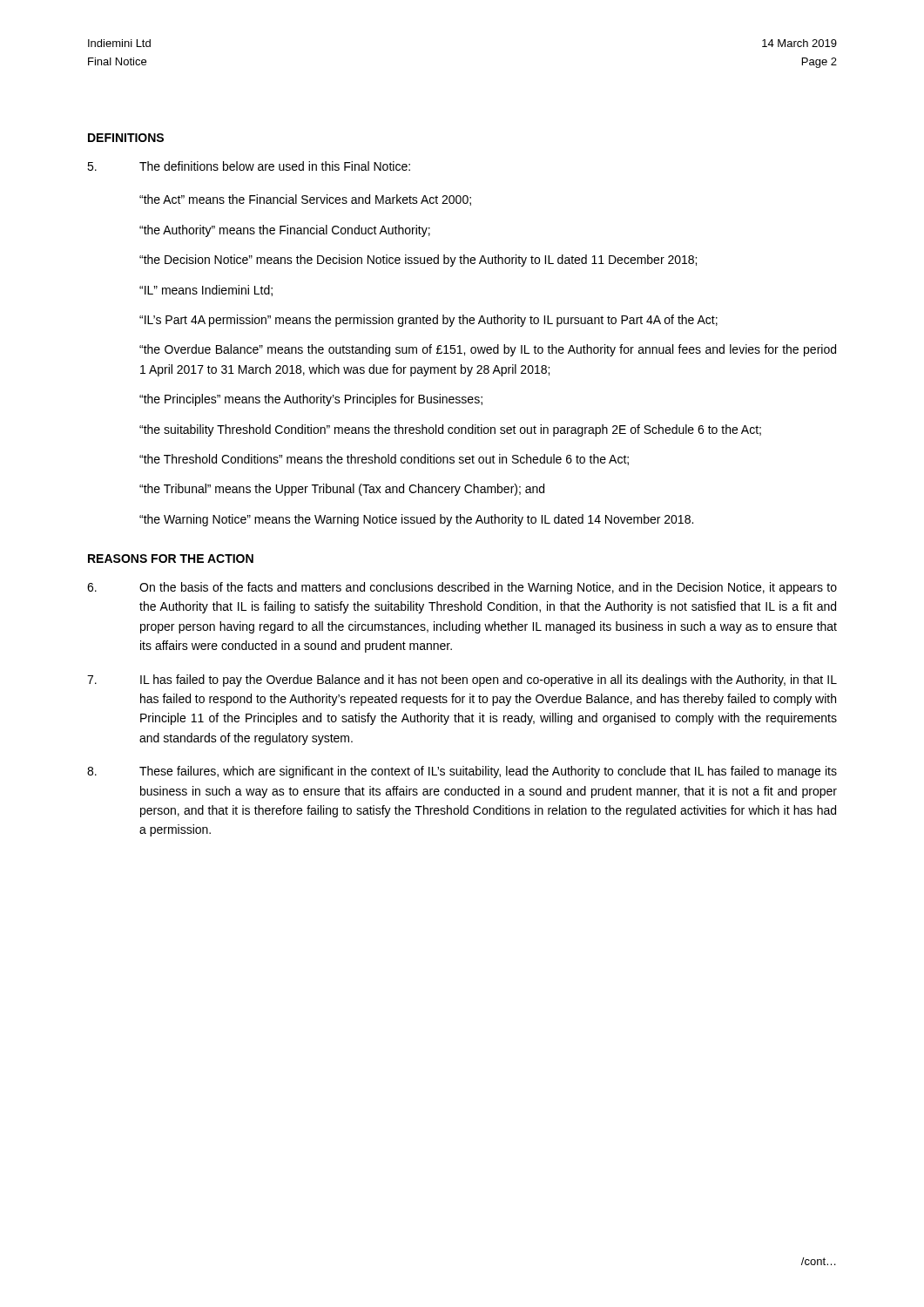924x1307 pixels.
Task: Click on the text block with the text "“IL’s Part 4A permission”"
Action: [x=429, y=320]
